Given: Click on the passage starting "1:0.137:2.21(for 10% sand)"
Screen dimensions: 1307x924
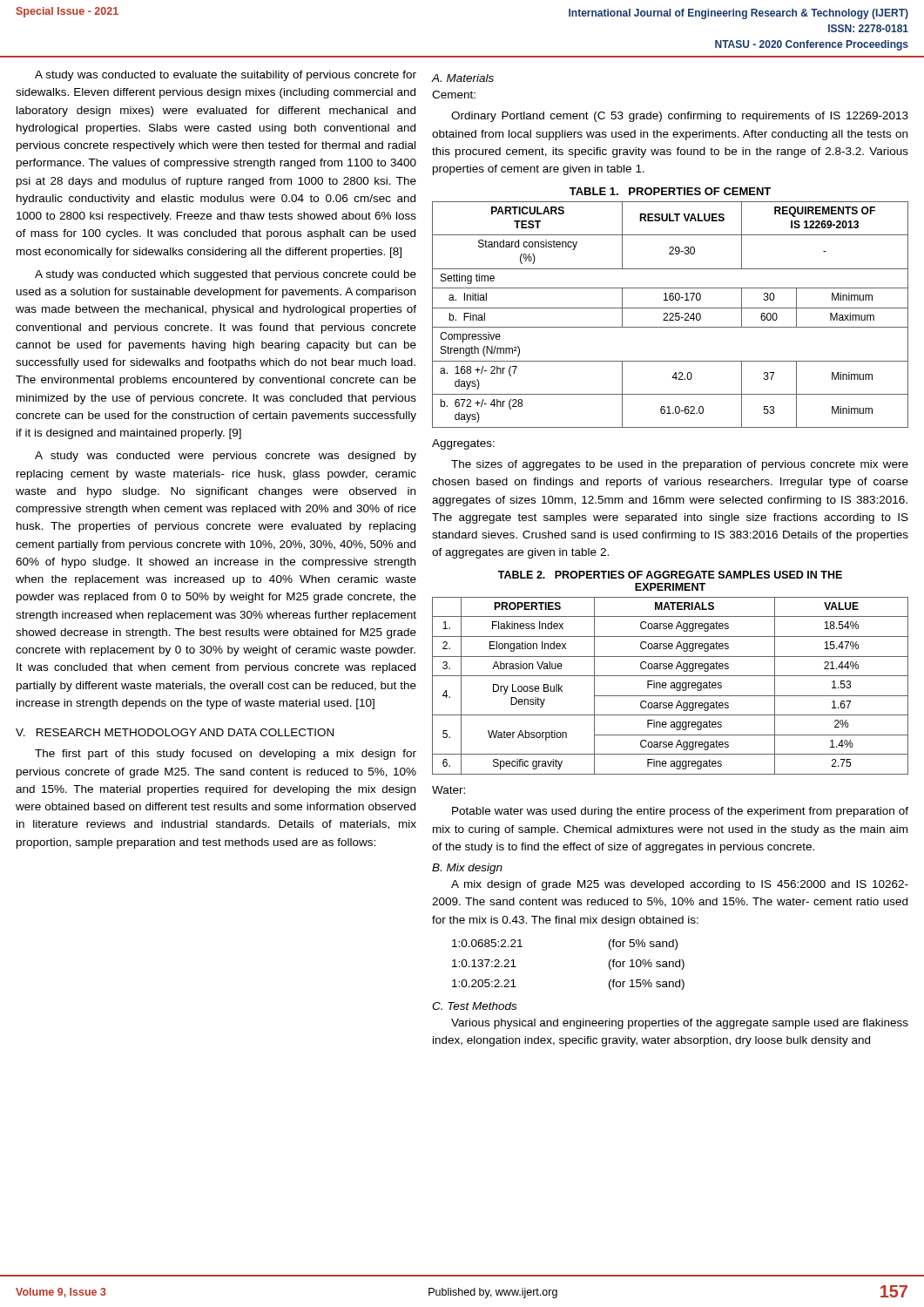Looking at the screenshot, I should 487,964.
